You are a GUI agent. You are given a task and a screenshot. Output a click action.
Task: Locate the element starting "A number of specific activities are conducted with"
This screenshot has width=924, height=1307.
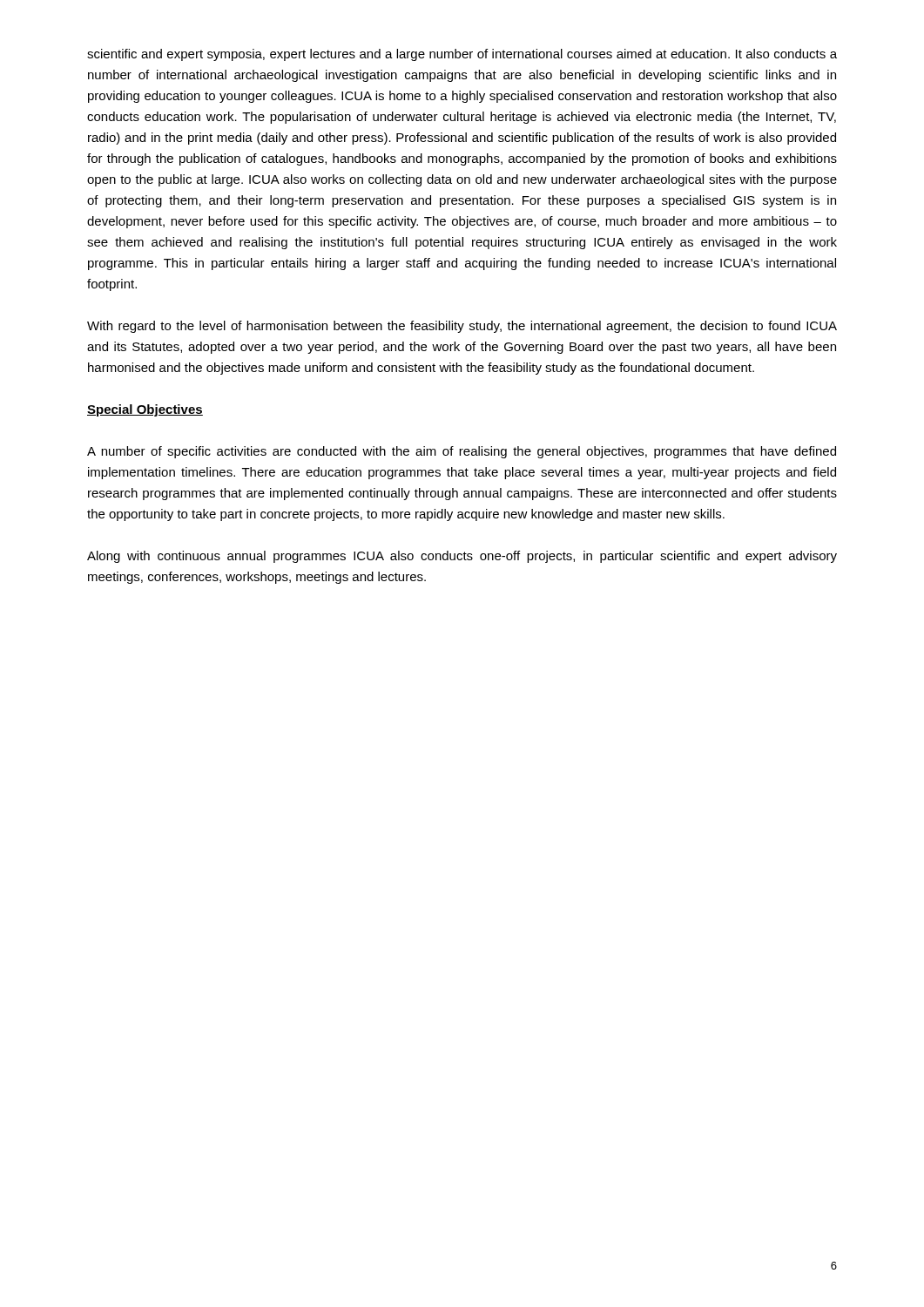462,483
